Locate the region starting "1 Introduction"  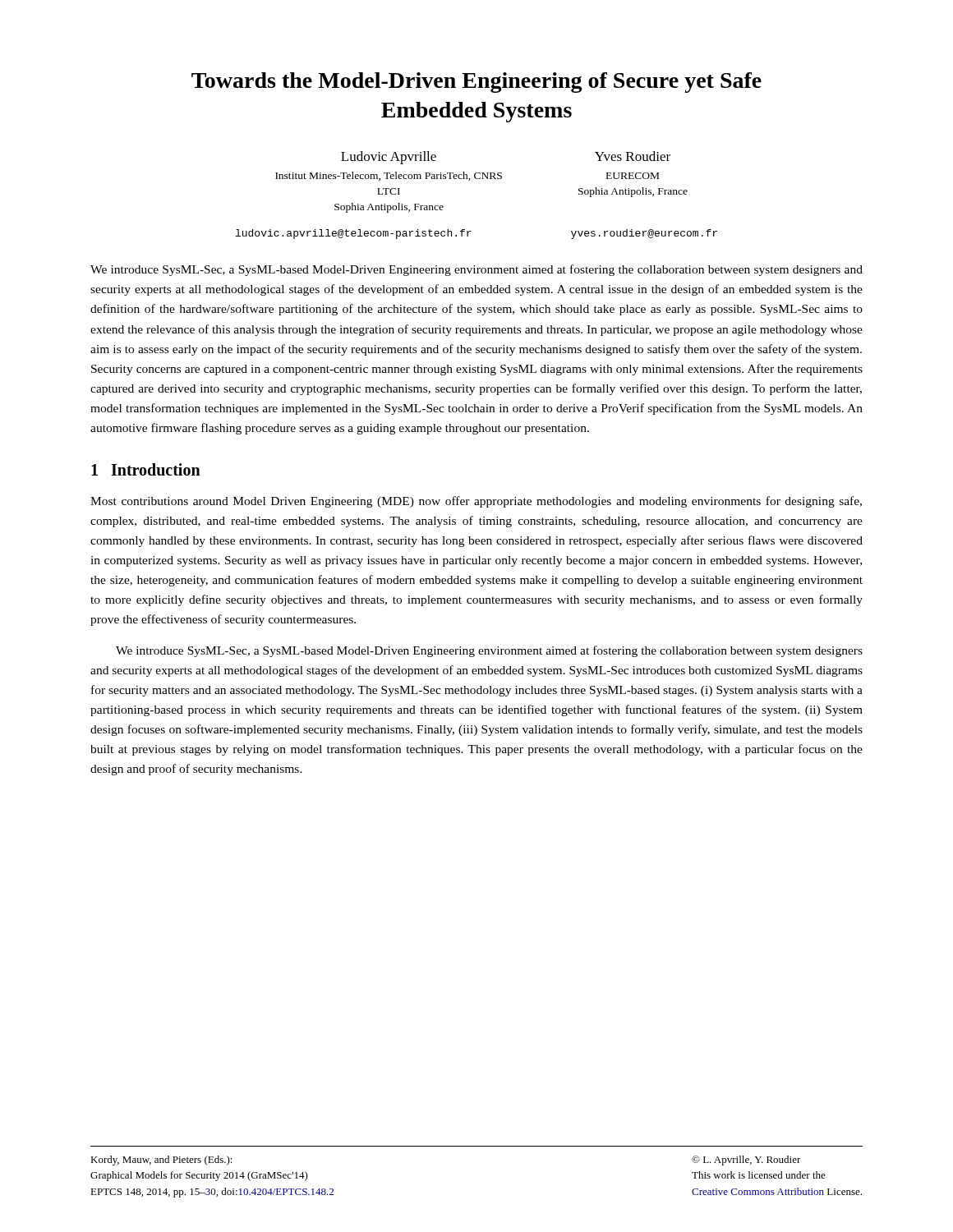point(145,469)
